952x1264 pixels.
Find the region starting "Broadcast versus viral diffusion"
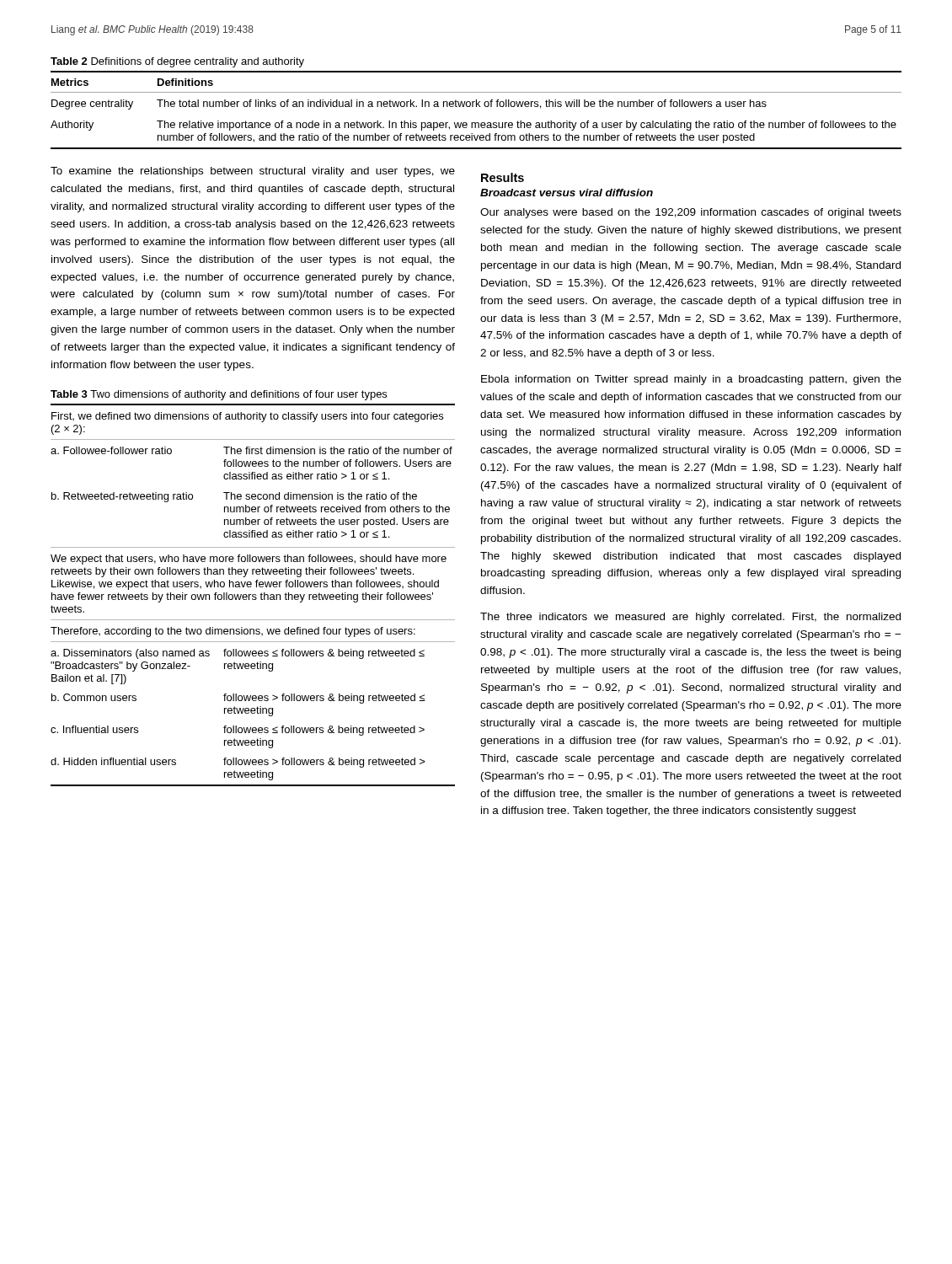[567, 193]
